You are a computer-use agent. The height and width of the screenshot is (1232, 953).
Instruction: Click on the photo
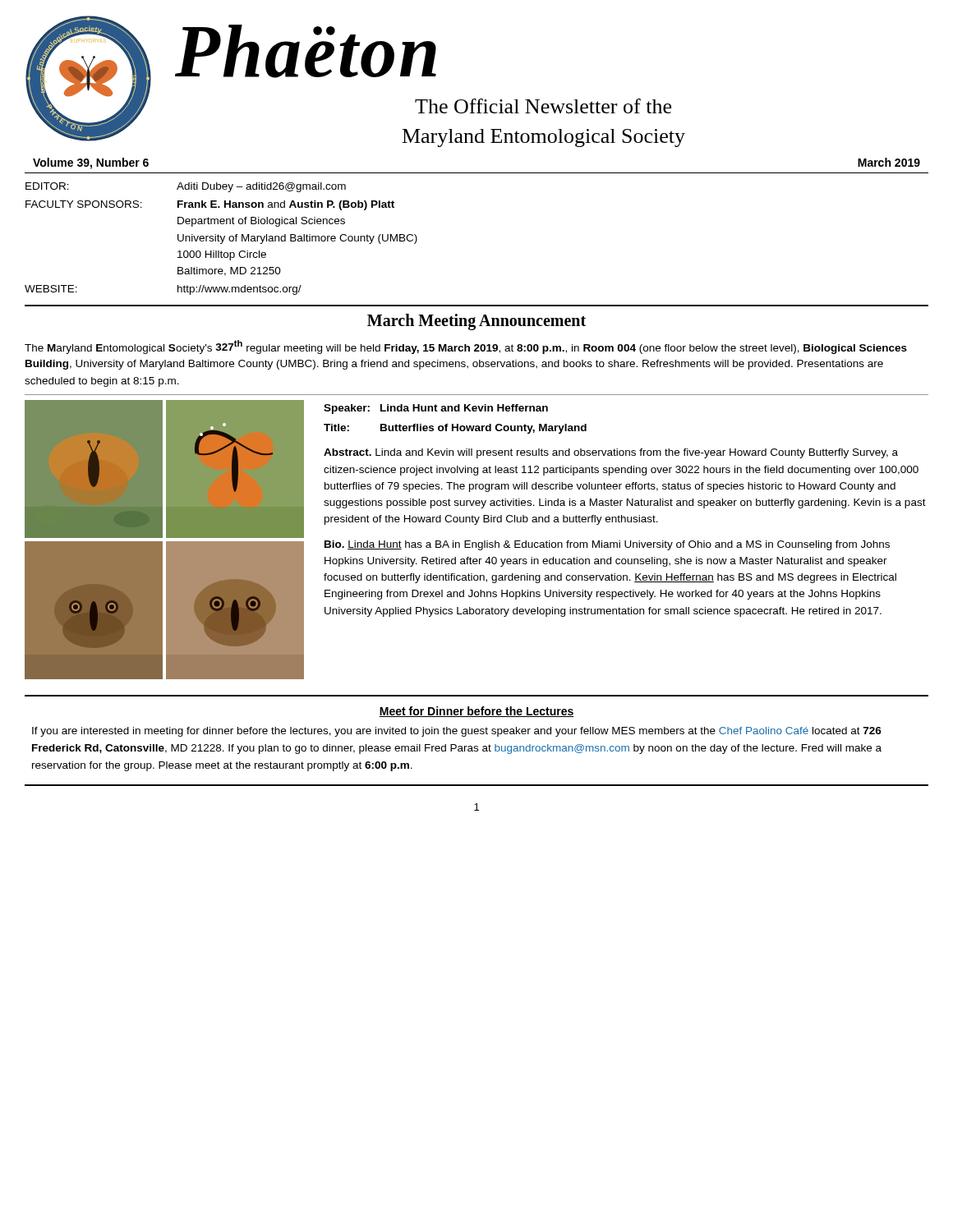click(x=164, y=541)
